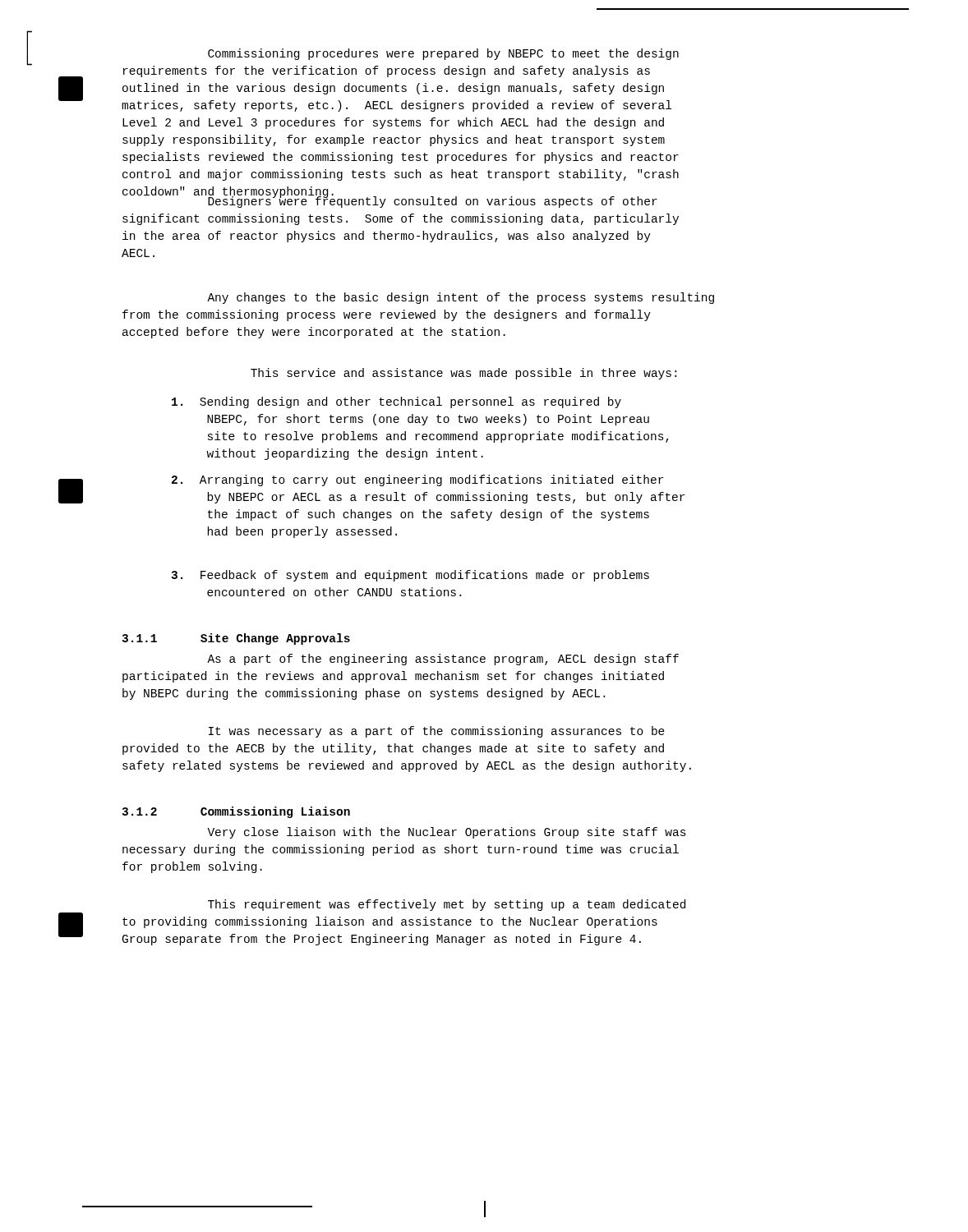Click on the text block that reads "Very close liaison"
This screenshot has width=968, height=1232.
click(404, 850)
